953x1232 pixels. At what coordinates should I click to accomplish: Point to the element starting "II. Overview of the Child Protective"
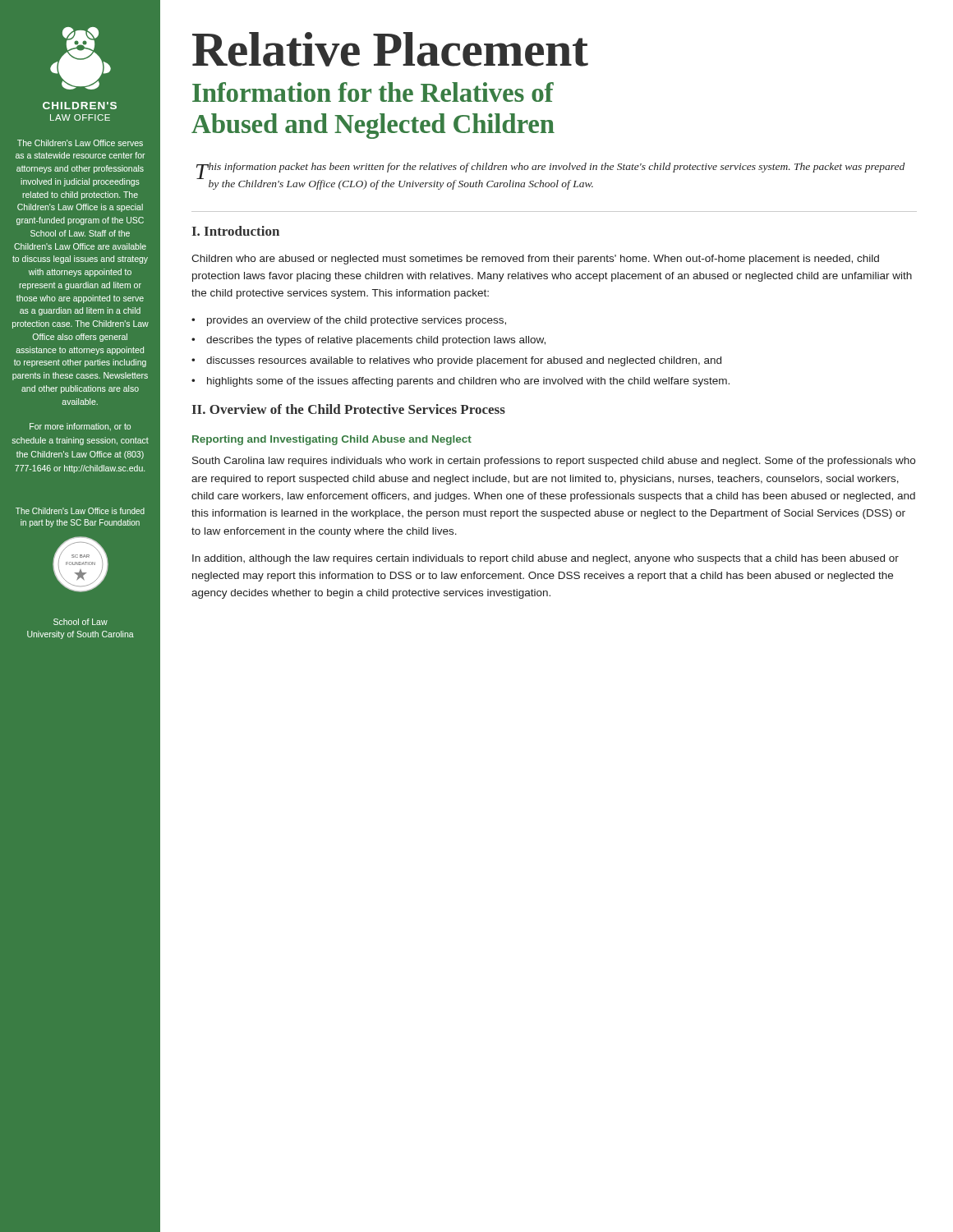pyautogui.click(x=348, y=410)
